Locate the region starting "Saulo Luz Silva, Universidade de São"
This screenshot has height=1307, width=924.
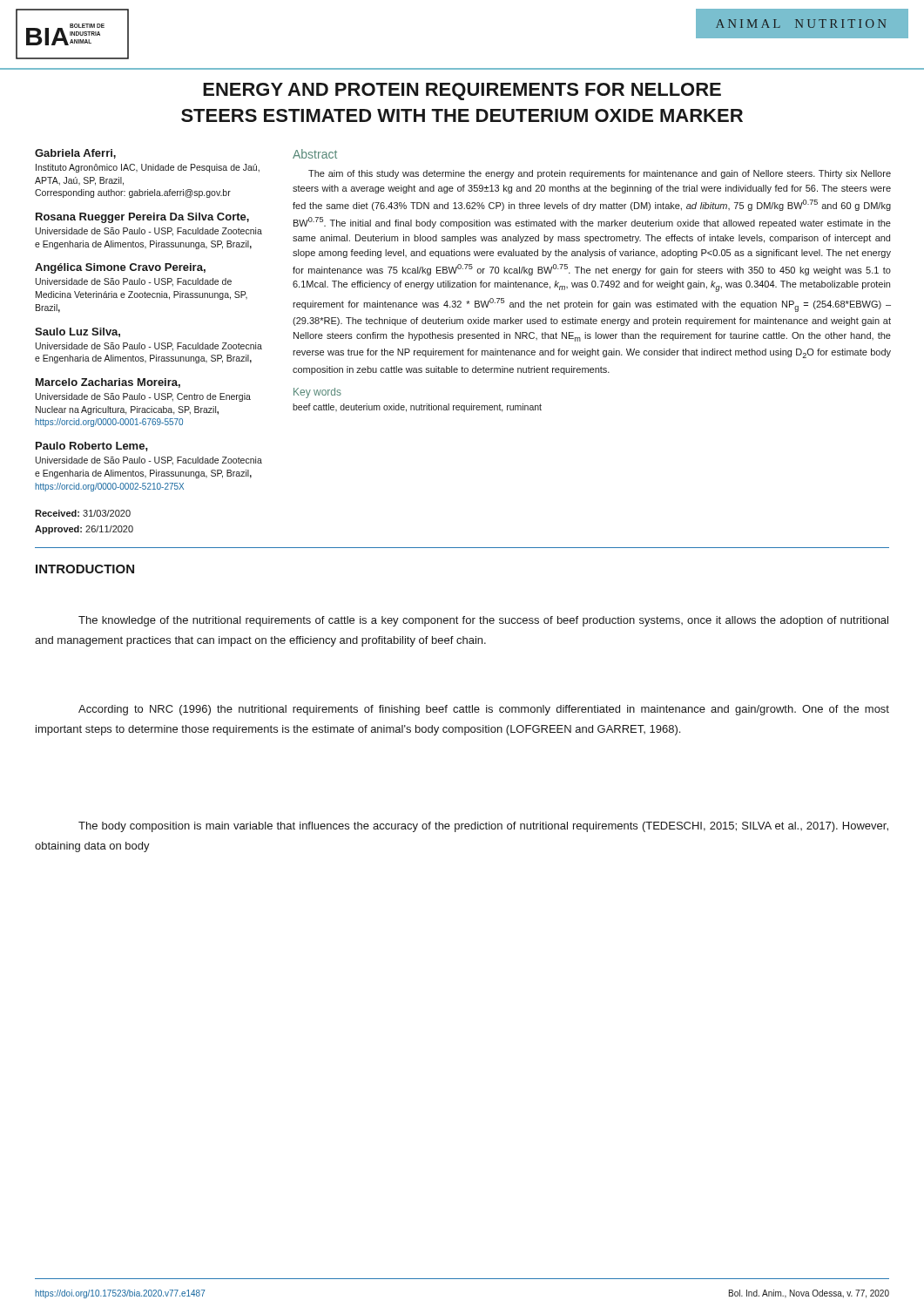coord(152,345)
